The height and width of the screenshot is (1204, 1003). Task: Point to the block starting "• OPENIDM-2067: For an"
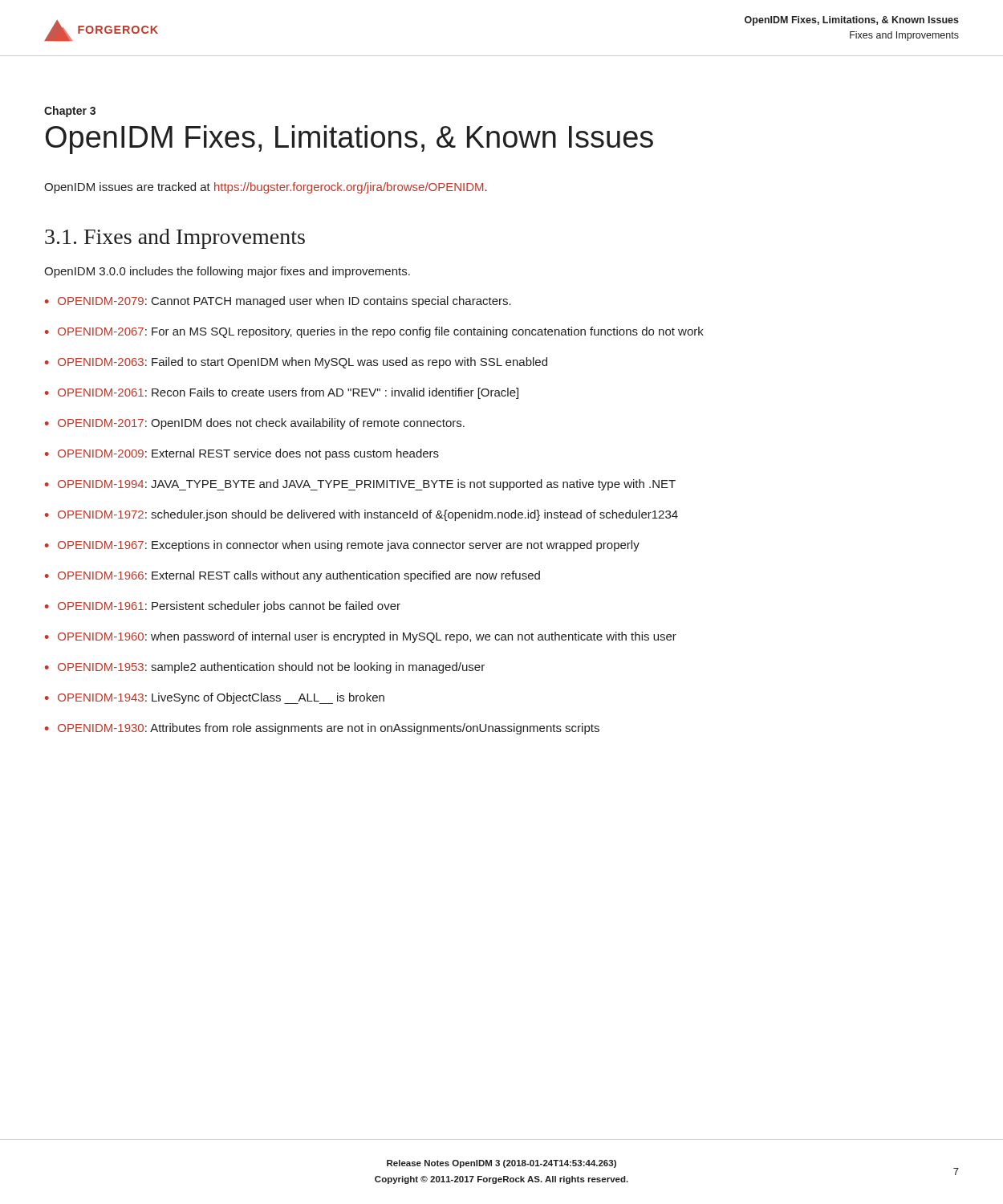(x=501, y=333)
